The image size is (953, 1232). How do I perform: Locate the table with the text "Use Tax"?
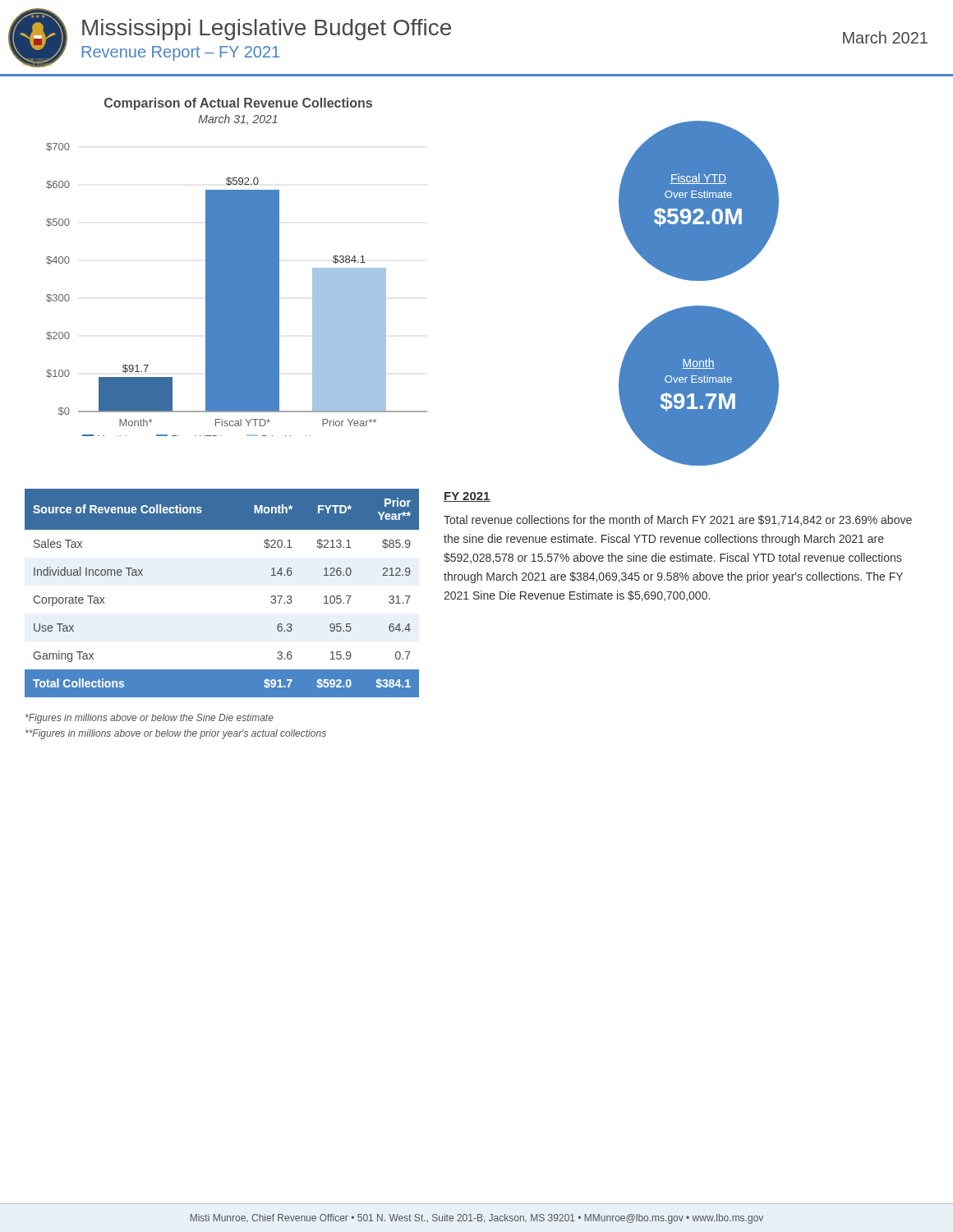click(x=222, y=593)
